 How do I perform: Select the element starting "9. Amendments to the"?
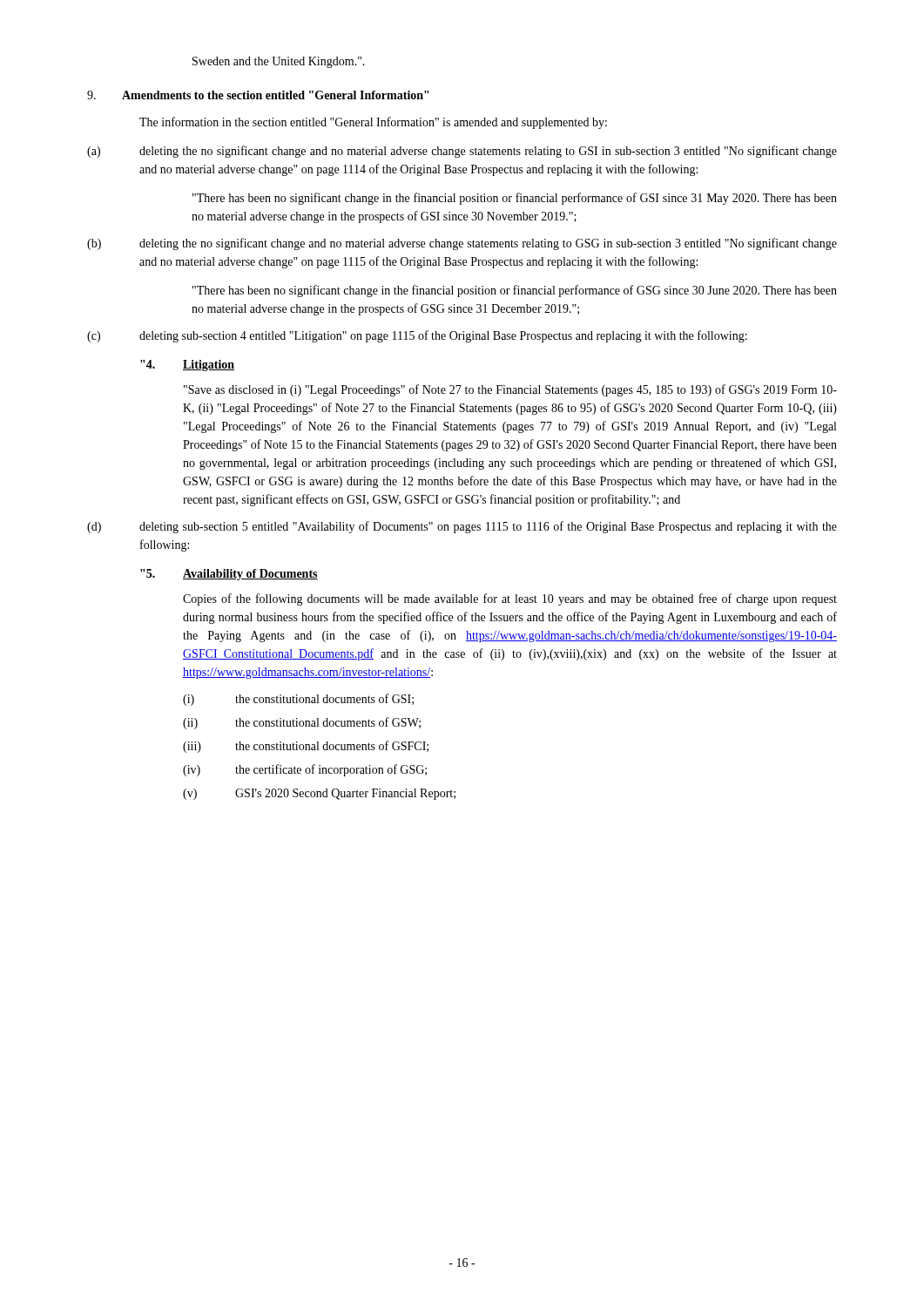pos(259,95)
